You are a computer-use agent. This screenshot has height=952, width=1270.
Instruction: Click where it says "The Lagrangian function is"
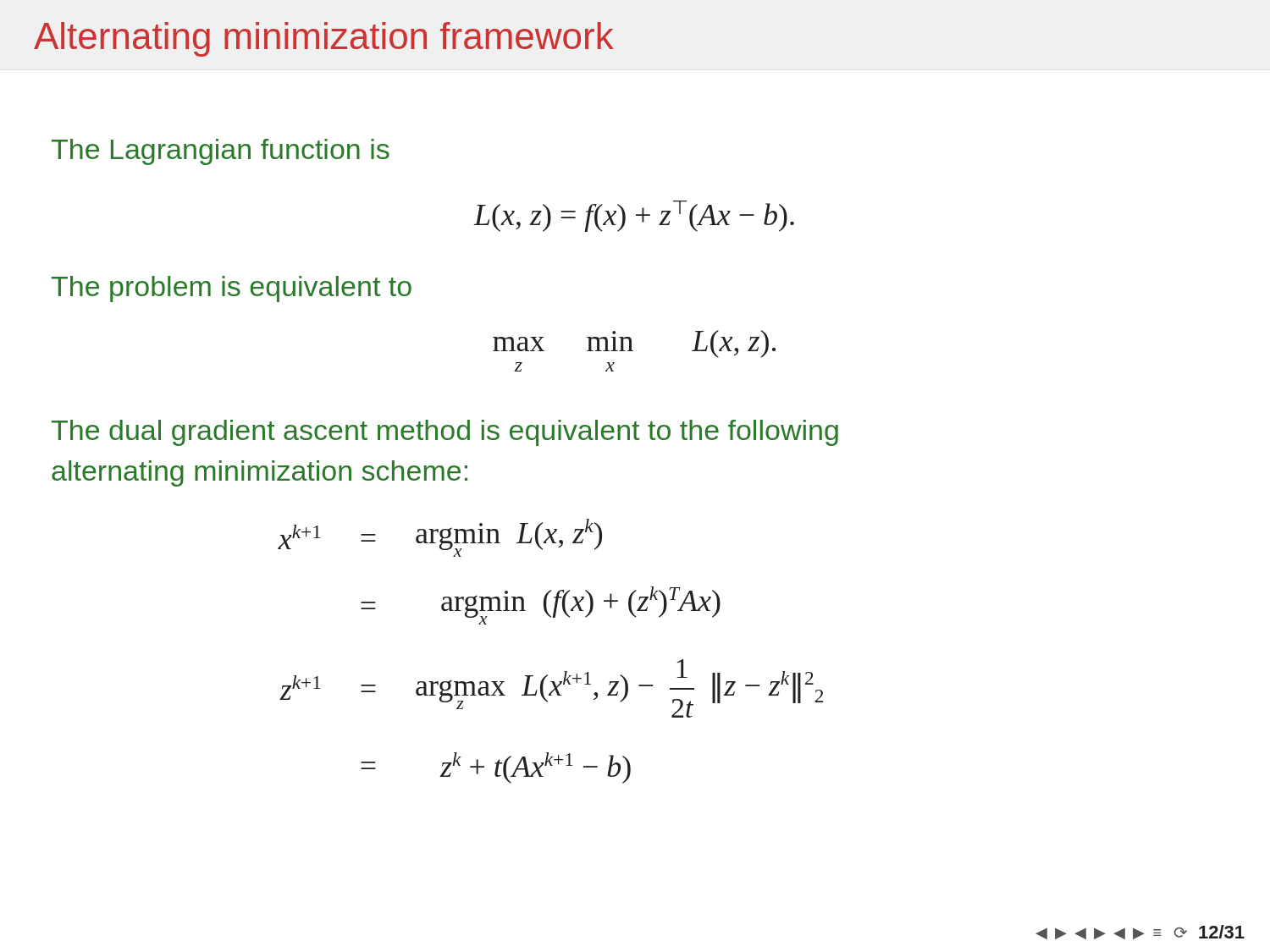(x=220, y=149)
